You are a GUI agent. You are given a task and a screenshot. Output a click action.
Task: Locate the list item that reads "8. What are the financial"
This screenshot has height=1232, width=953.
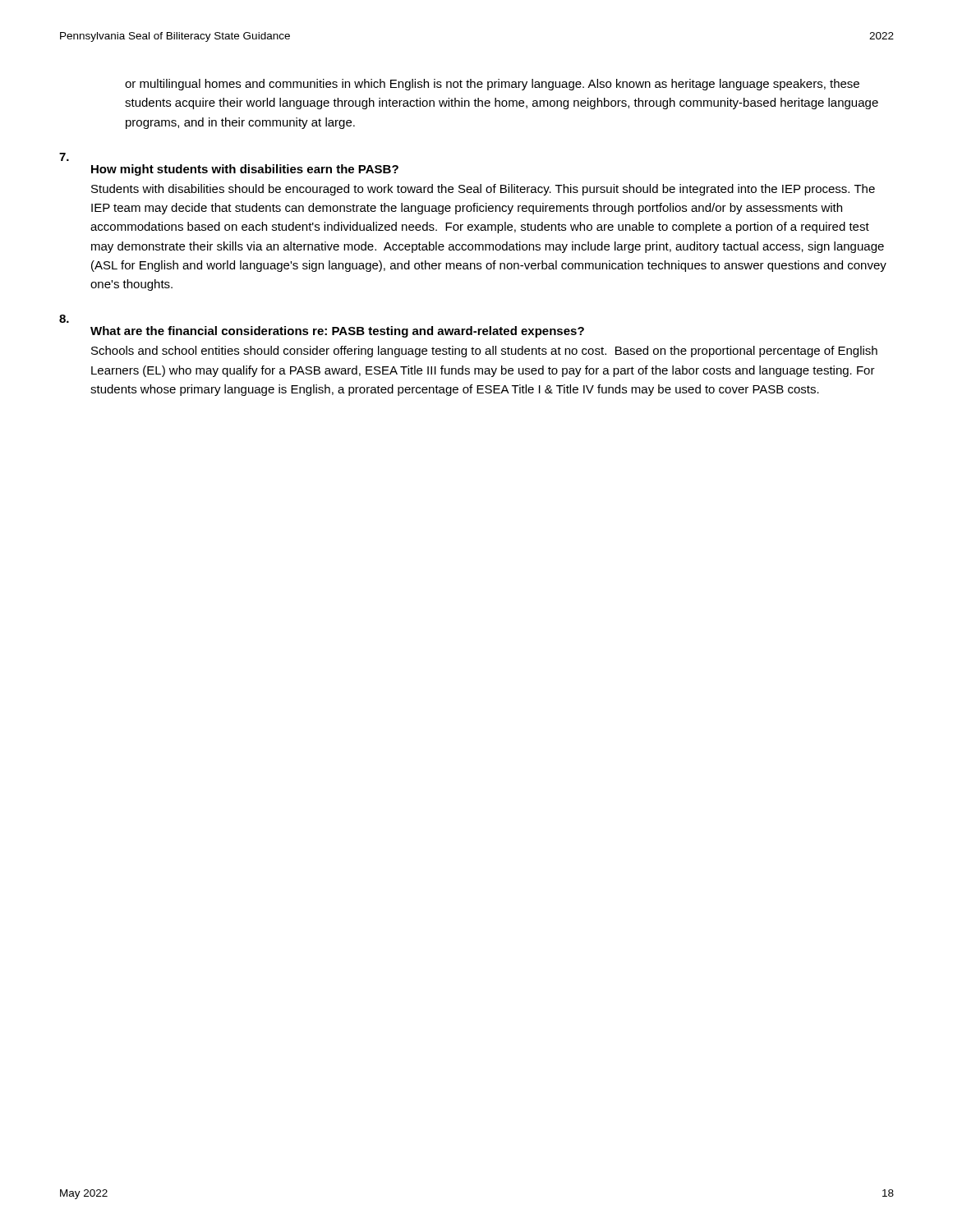click(476, 355)
